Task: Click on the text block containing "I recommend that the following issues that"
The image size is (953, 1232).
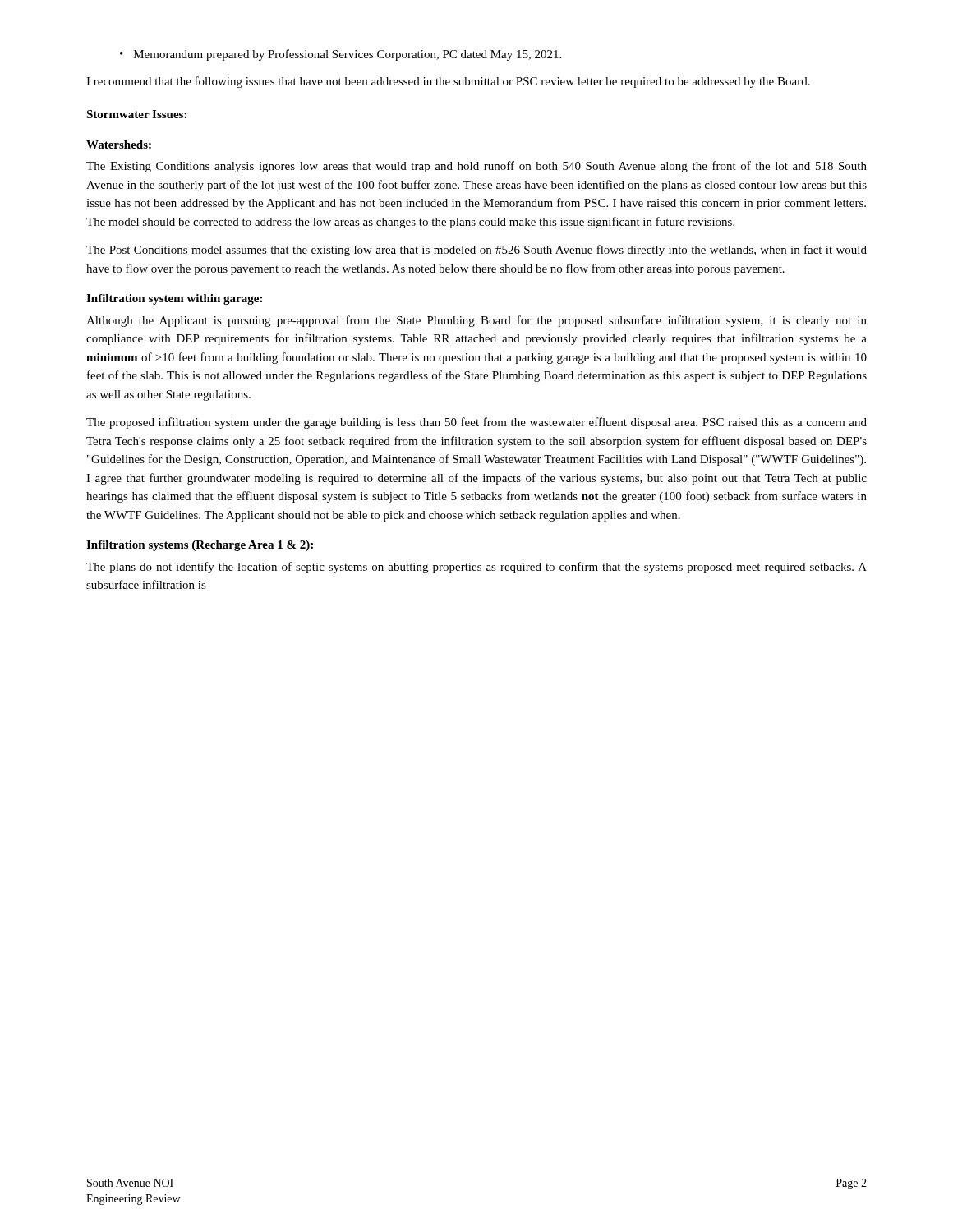Action: point(476,81)
